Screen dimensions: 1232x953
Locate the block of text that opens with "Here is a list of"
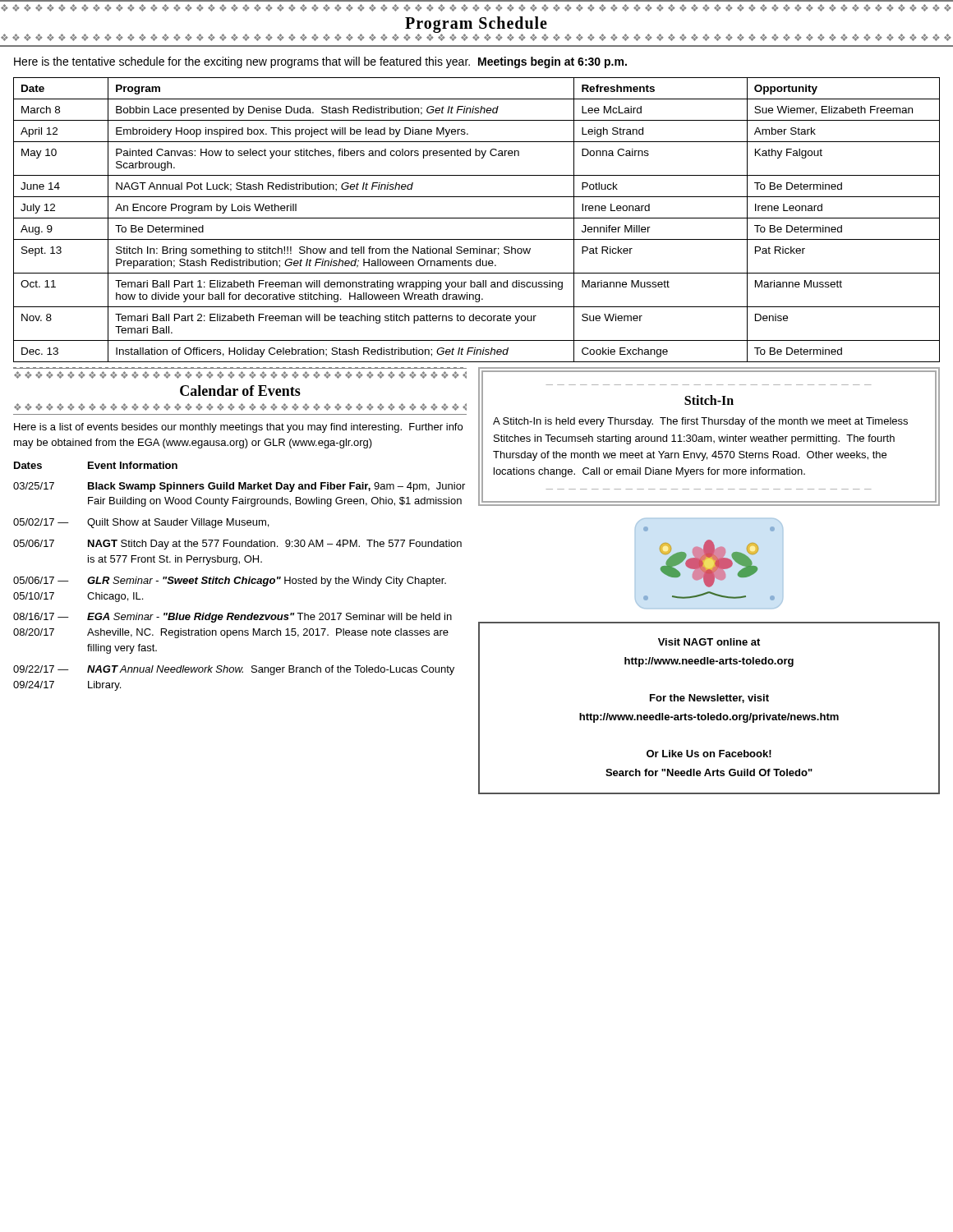coord(238,435)
